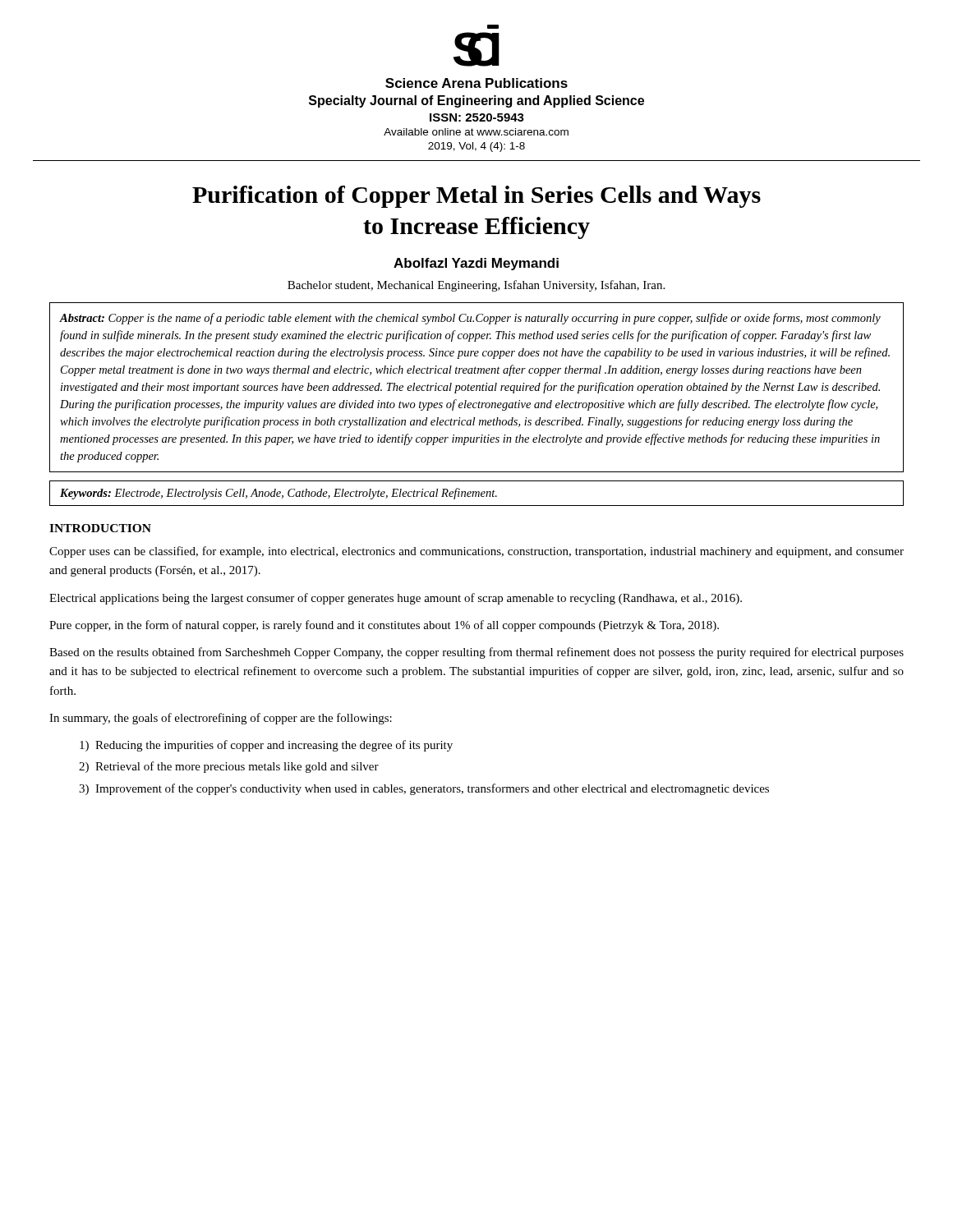This screenshot has height=1232, width=953.
Task: Where is the passage that starts "In summary, the goals of"?
Action: [x=221, y=718]
